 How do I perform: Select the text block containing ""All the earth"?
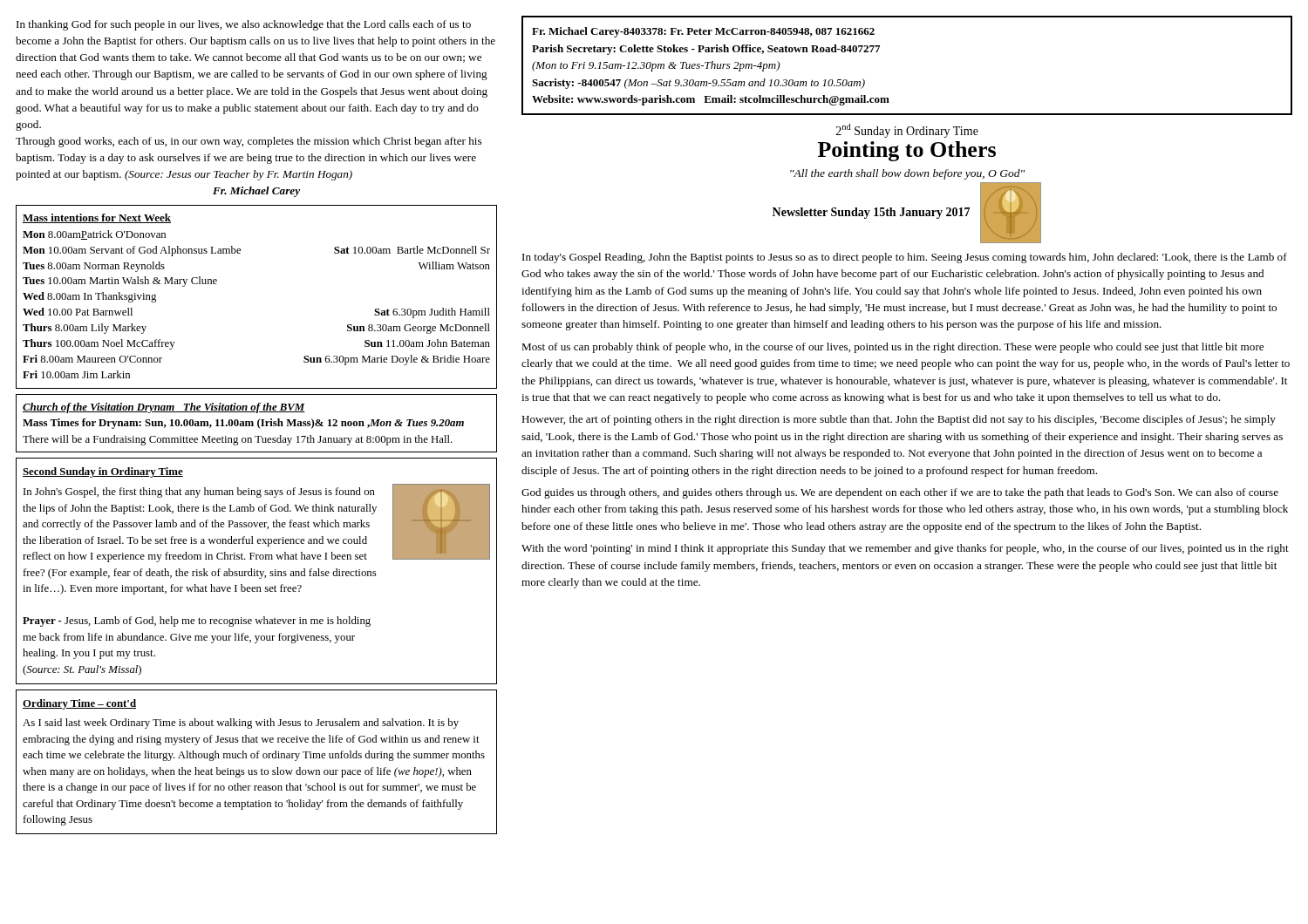(x=907, y=173)
